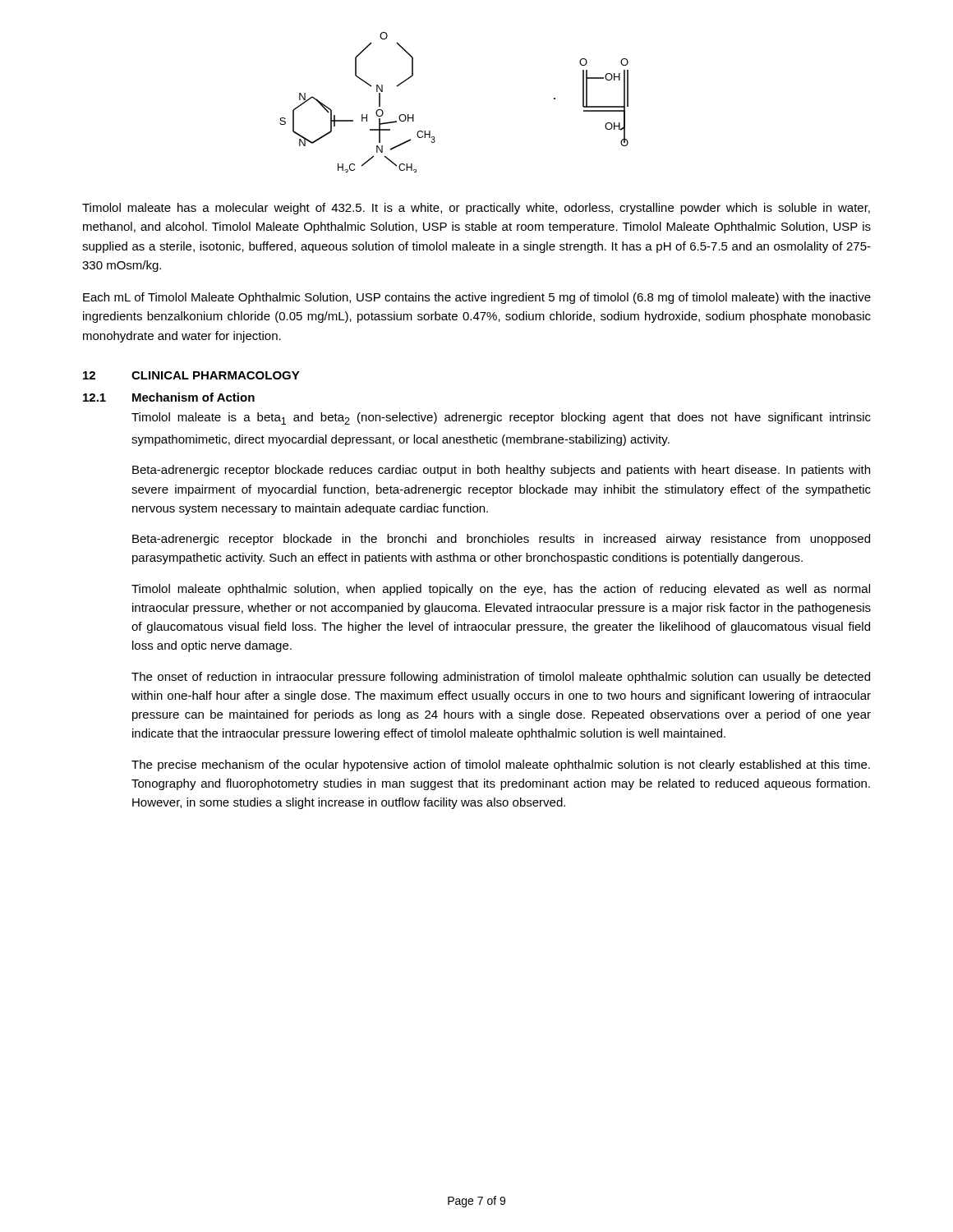Image resolution: width=953 pixels, height=1232 pixels.
Task: Find the text block that says "Beta-adrenergic receptor blockade in the"
Action: click(x=501, y=548)
